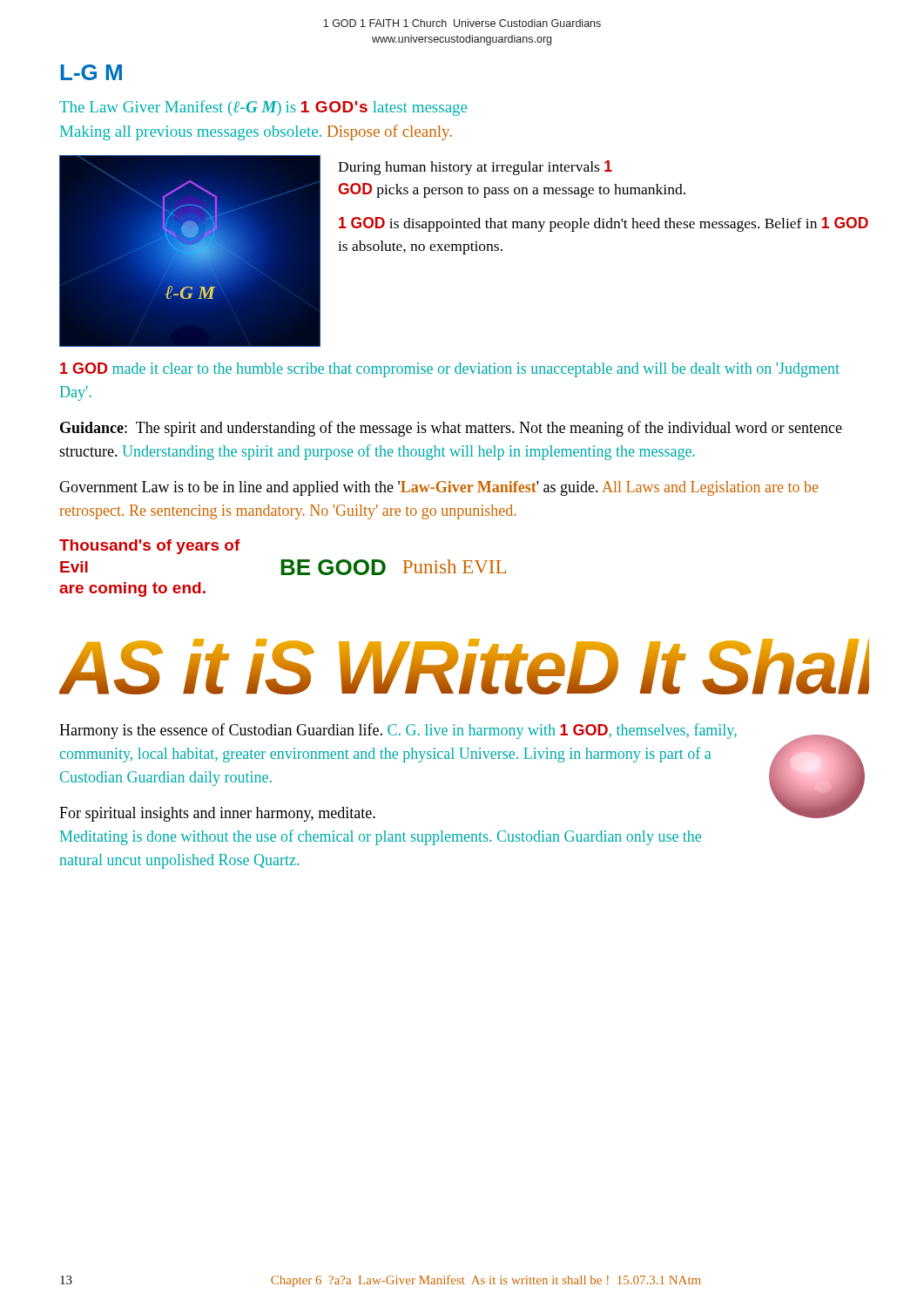This screenshot has height=1307, width=924.
Task: Select the text block starting "Thousand's of years of Evilare coming"
Action: (x=150, y=547)
